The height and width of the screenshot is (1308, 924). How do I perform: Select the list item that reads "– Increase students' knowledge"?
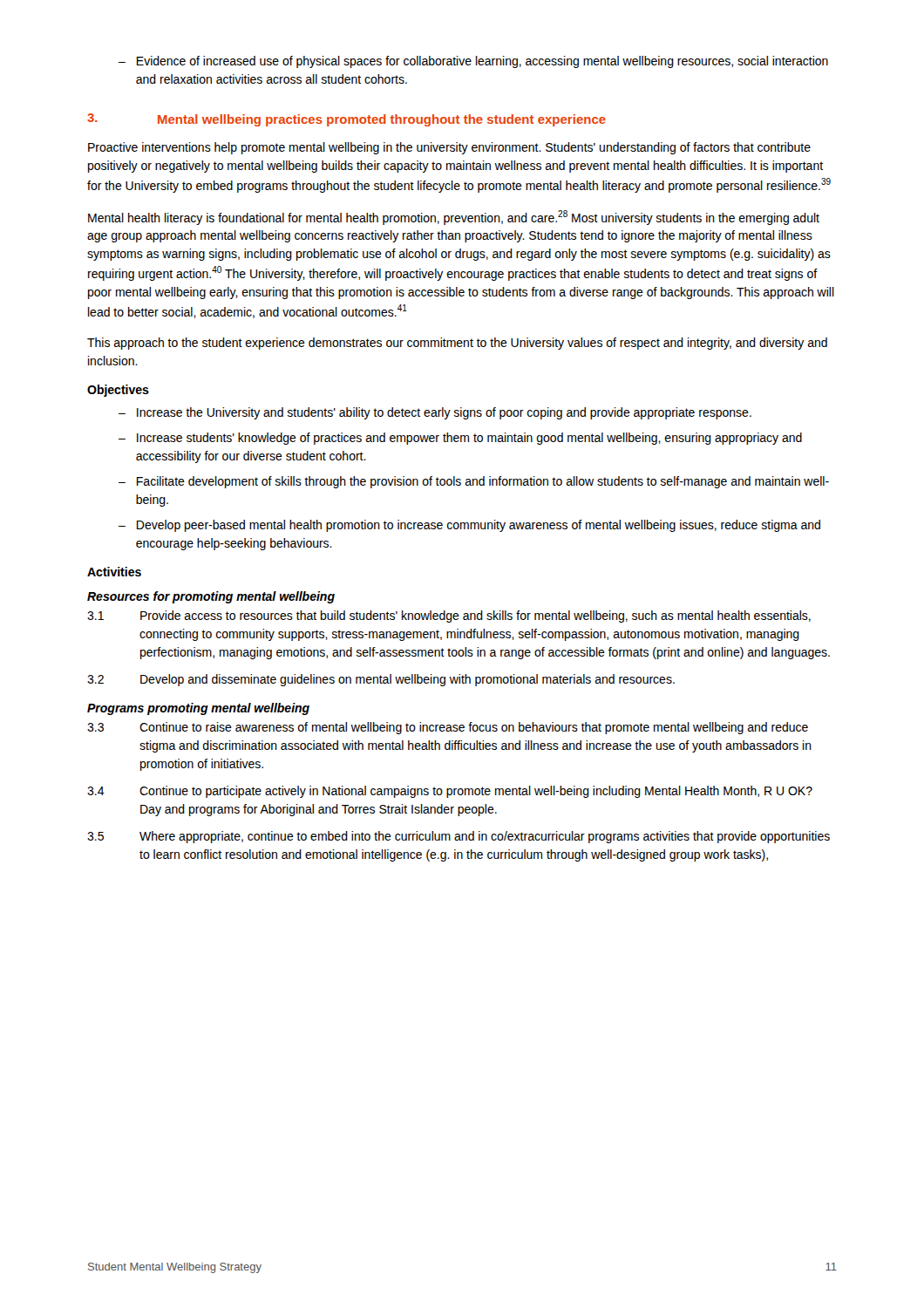tap(478, 447)
